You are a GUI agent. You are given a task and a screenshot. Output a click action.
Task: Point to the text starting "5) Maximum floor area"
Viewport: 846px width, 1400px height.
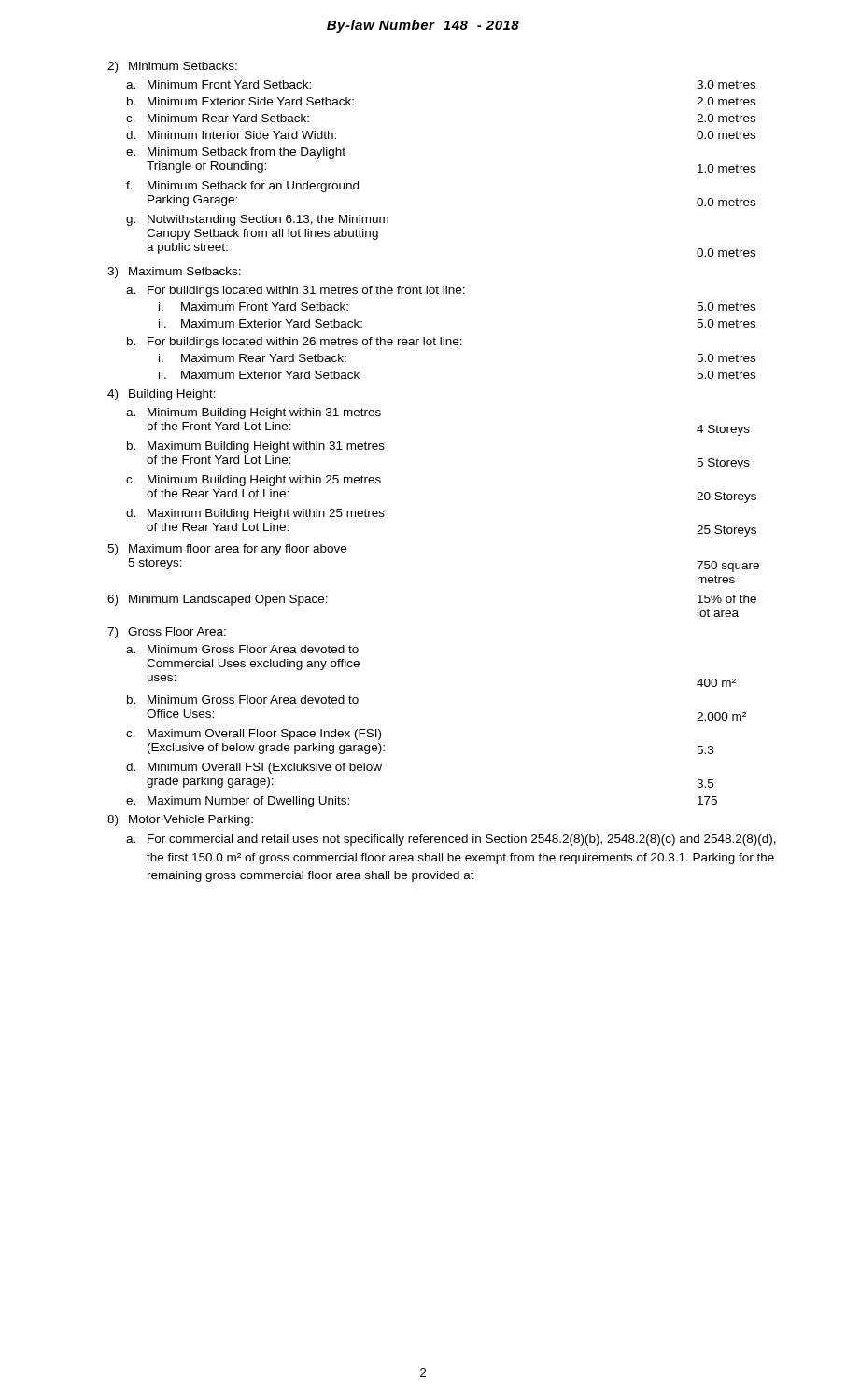coord(227,550)
